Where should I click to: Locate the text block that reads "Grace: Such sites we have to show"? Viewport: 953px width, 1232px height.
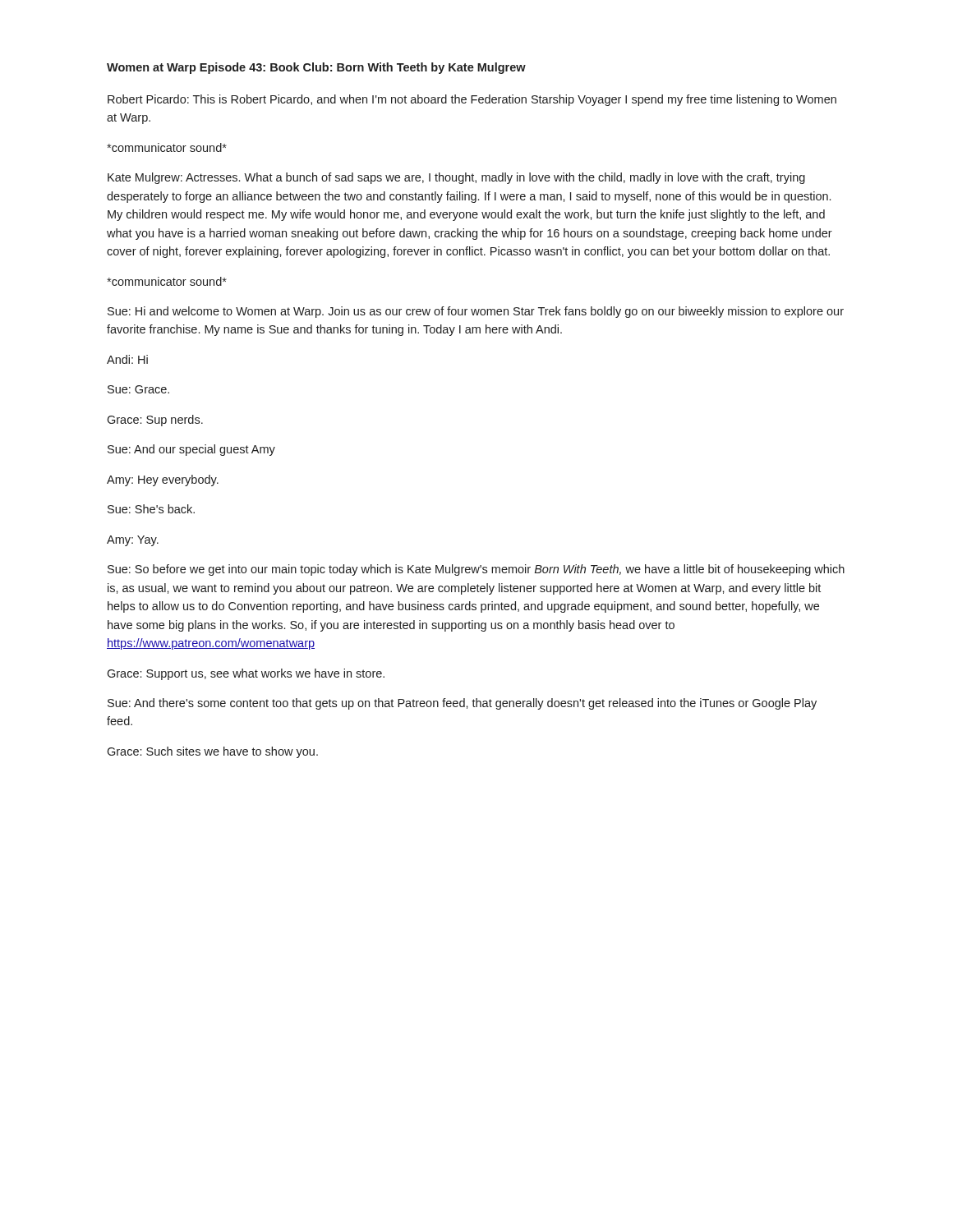tap(213, 751)
